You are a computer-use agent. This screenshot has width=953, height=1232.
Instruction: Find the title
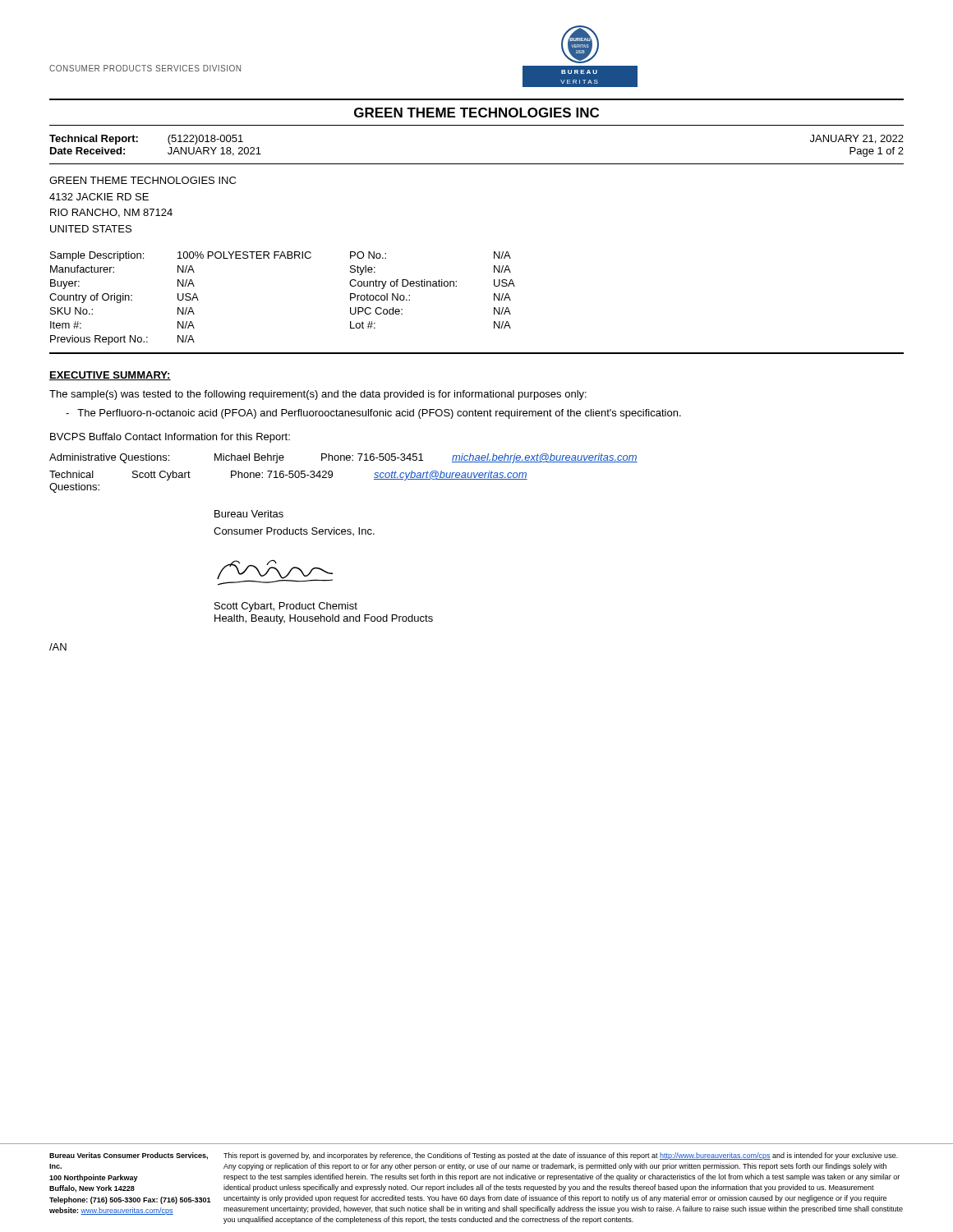point(476,113)
